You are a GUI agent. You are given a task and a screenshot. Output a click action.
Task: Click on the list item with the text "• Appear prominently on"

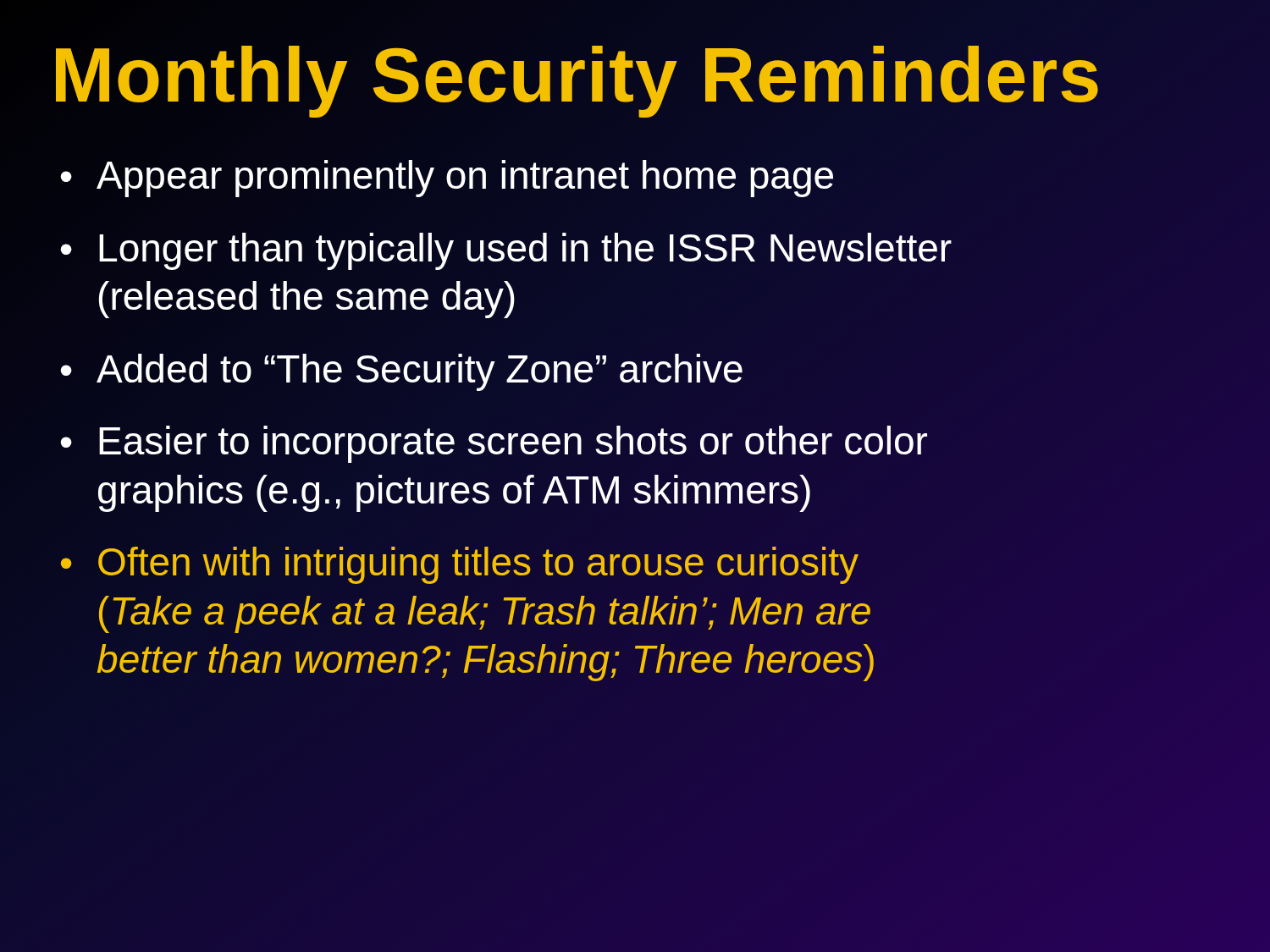pyautogui.click(x=447, y=176)
